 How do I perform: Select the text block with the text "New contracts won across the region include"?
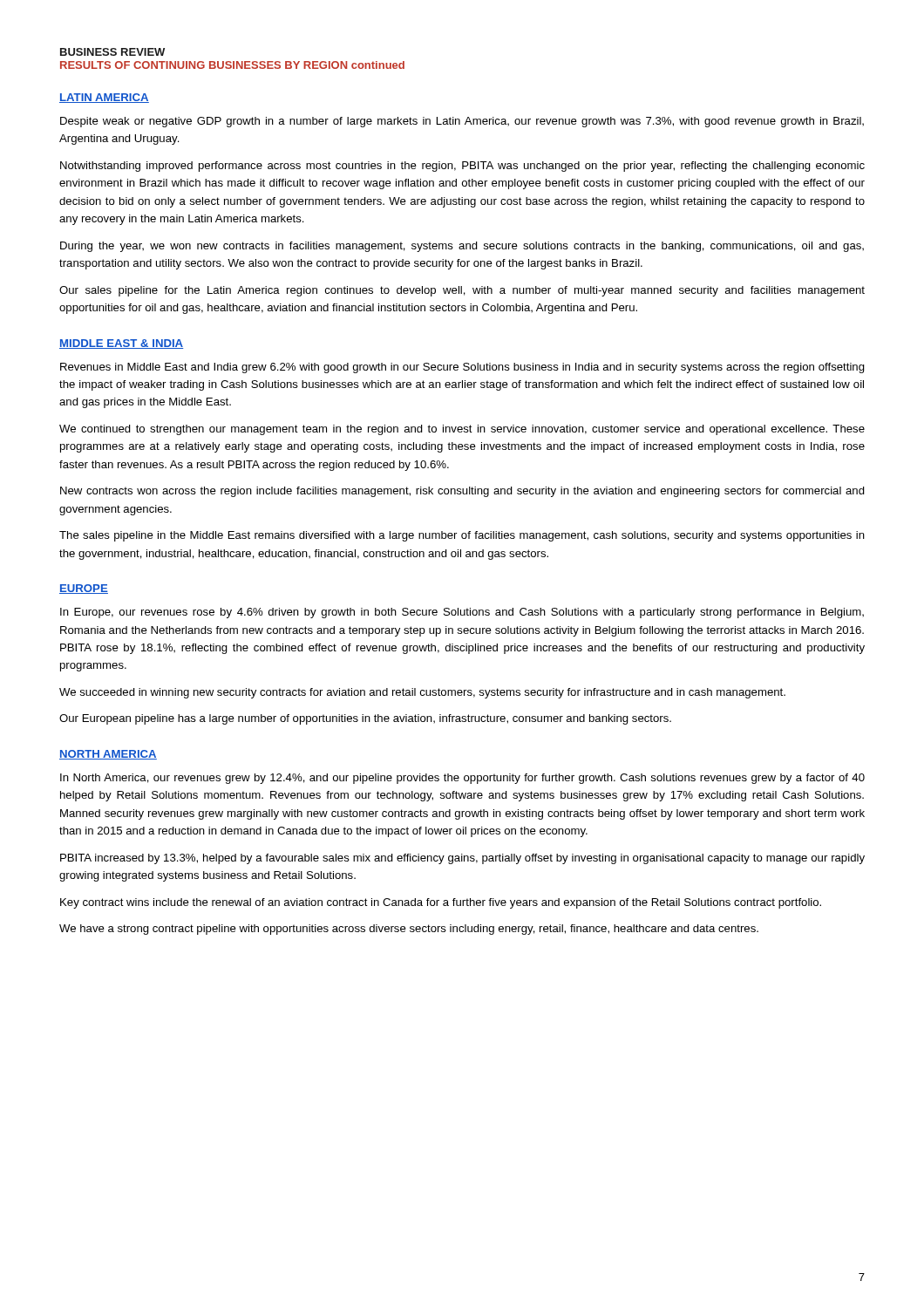(x=462, y=500)
